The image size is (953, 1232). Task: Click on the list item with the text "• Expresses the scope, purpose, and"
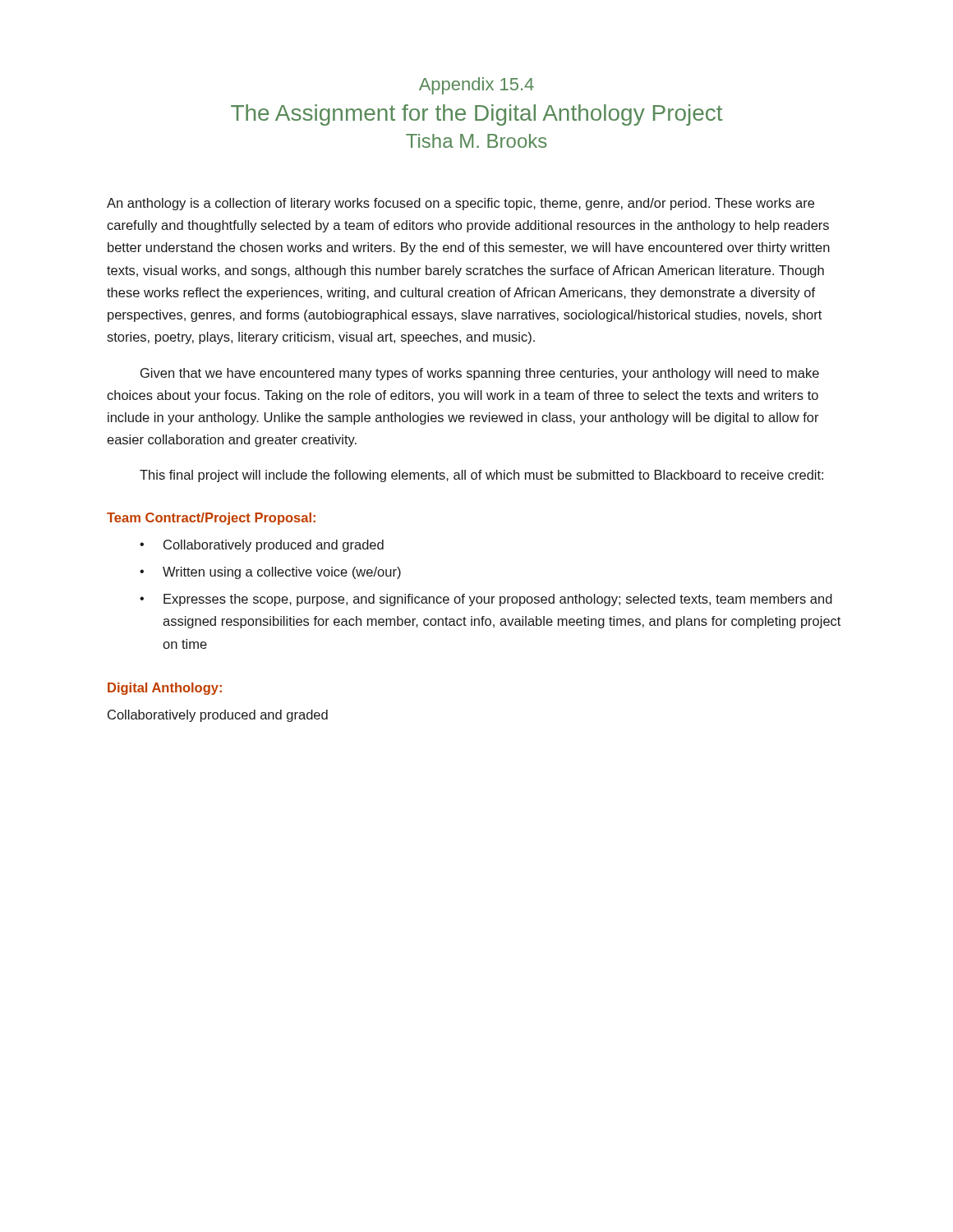tap(493, 622)
